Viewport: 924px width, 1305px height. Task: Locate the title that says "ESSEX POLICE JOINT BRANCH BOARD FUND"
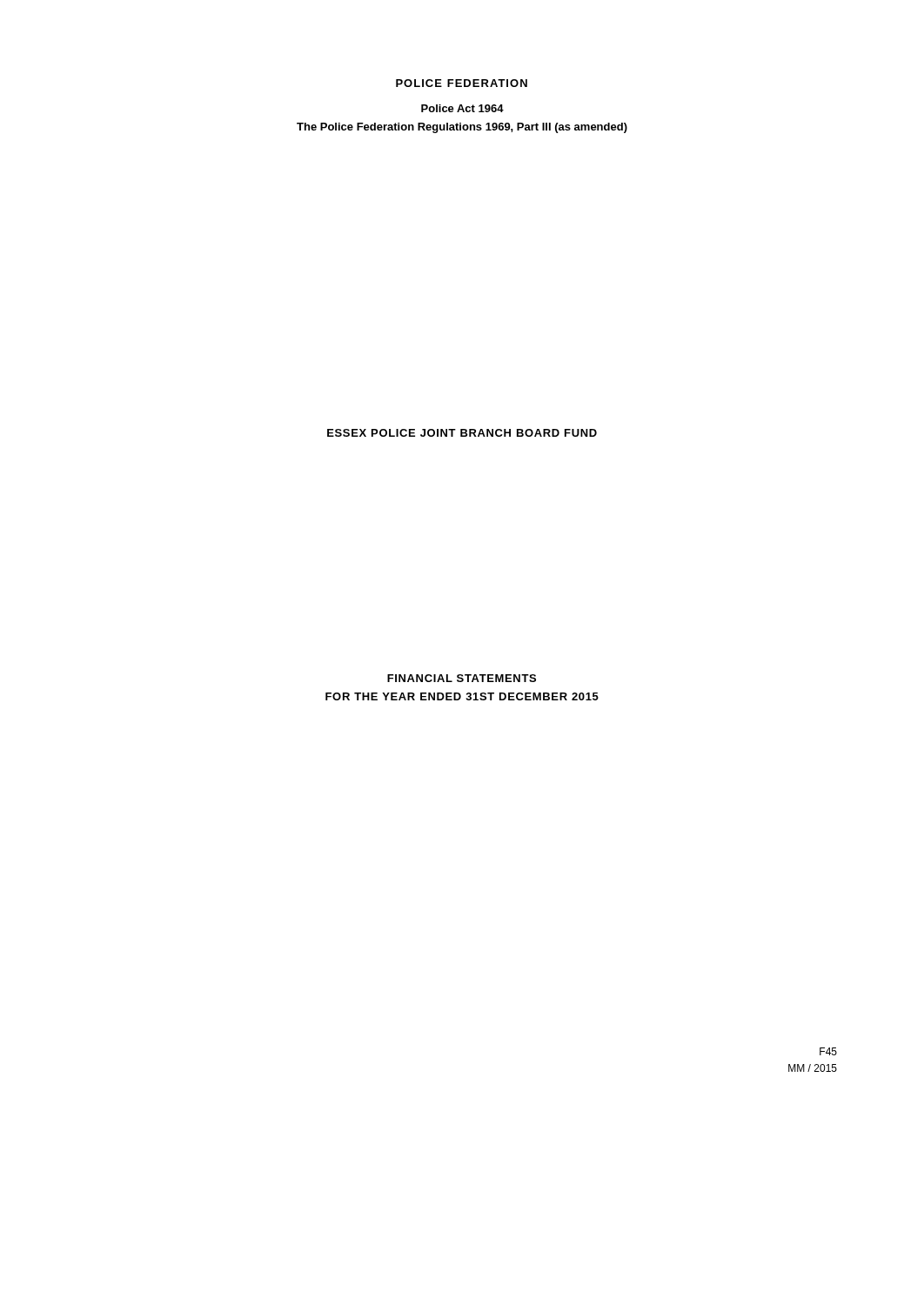tap(462, 433)
